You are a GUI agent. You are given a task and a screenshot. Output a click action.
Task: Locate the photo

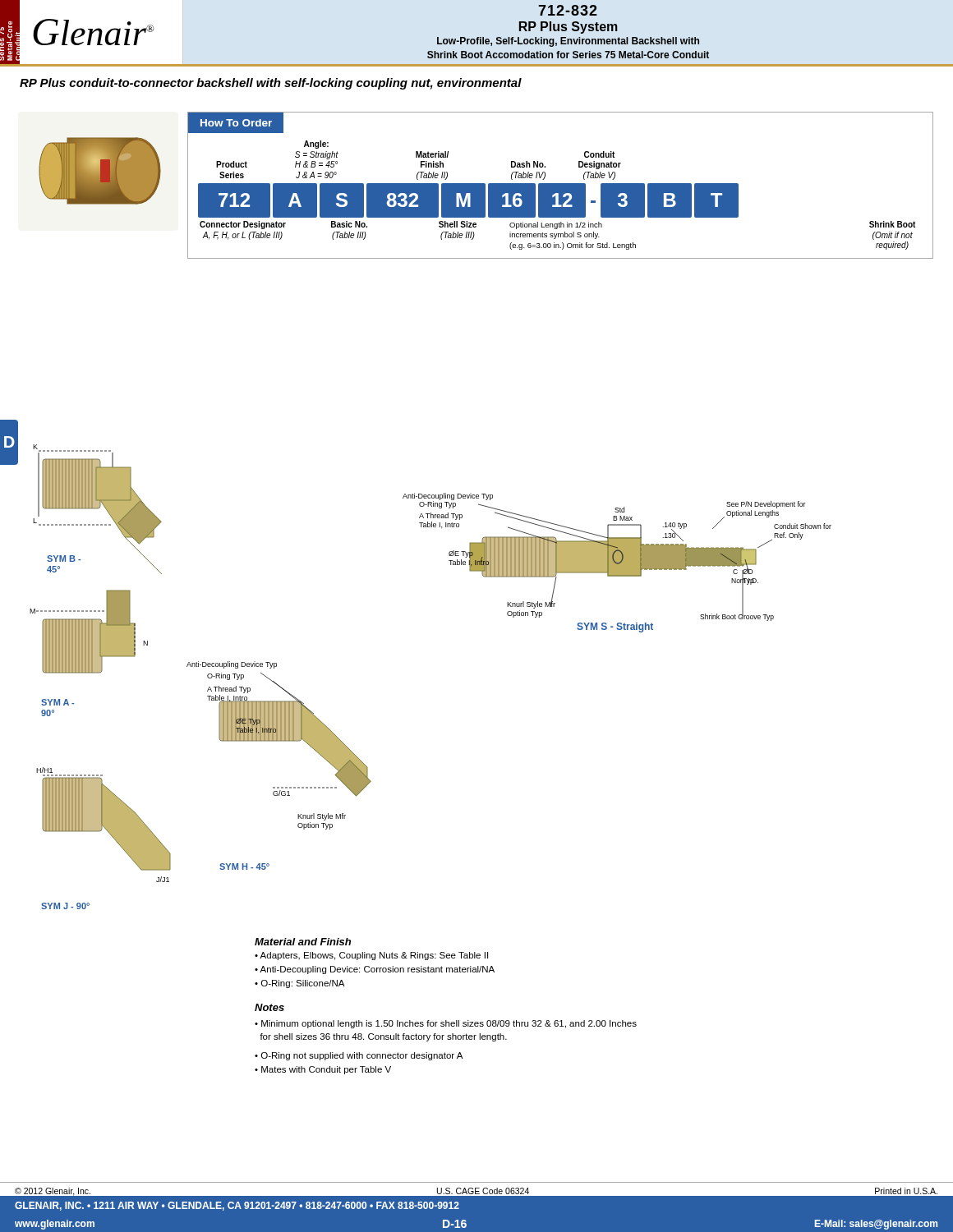98,171
